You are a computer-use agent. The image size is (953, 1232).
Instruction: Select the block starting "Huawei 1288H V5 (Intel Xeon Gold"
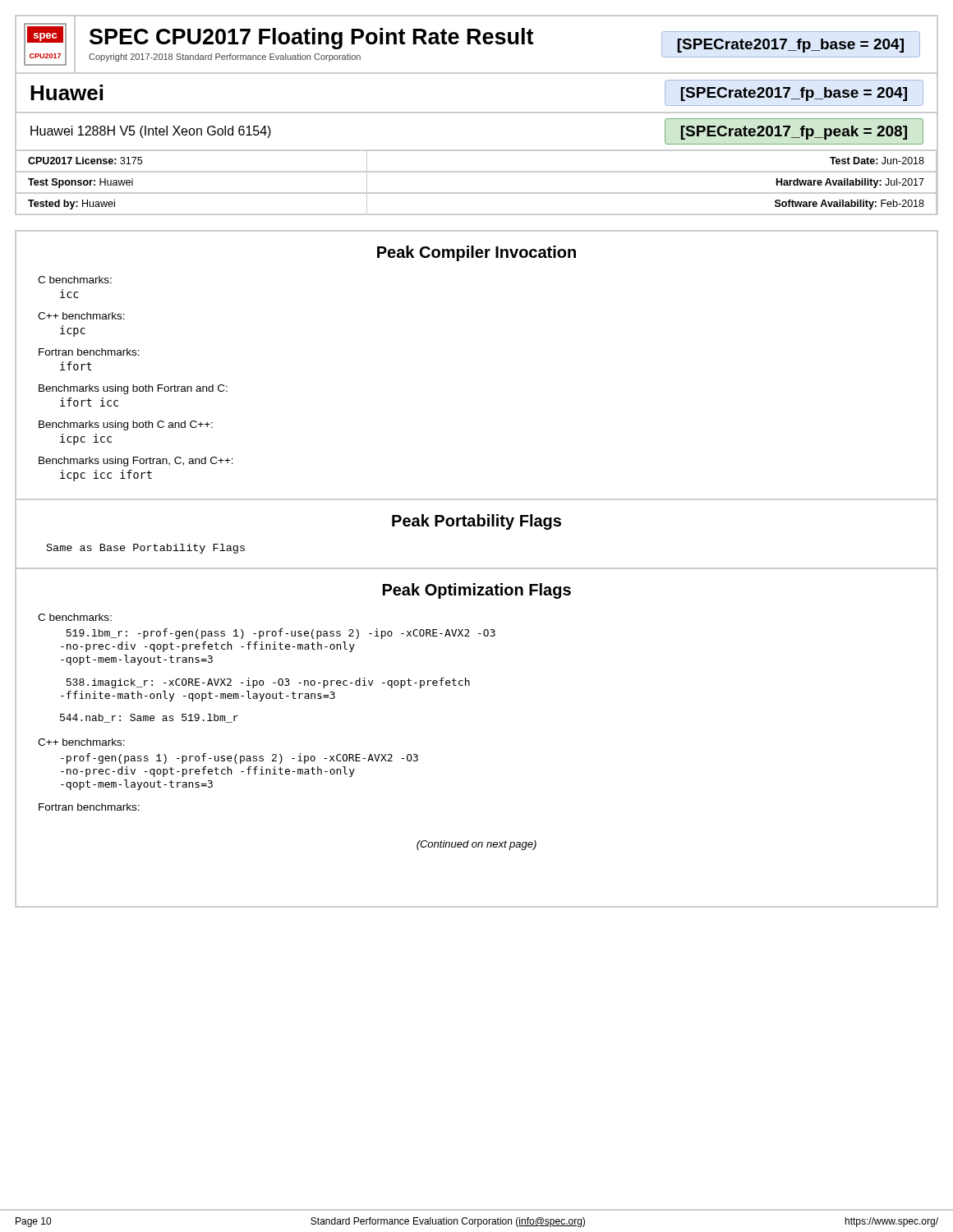pyautogui.click(x=141, y=131)
